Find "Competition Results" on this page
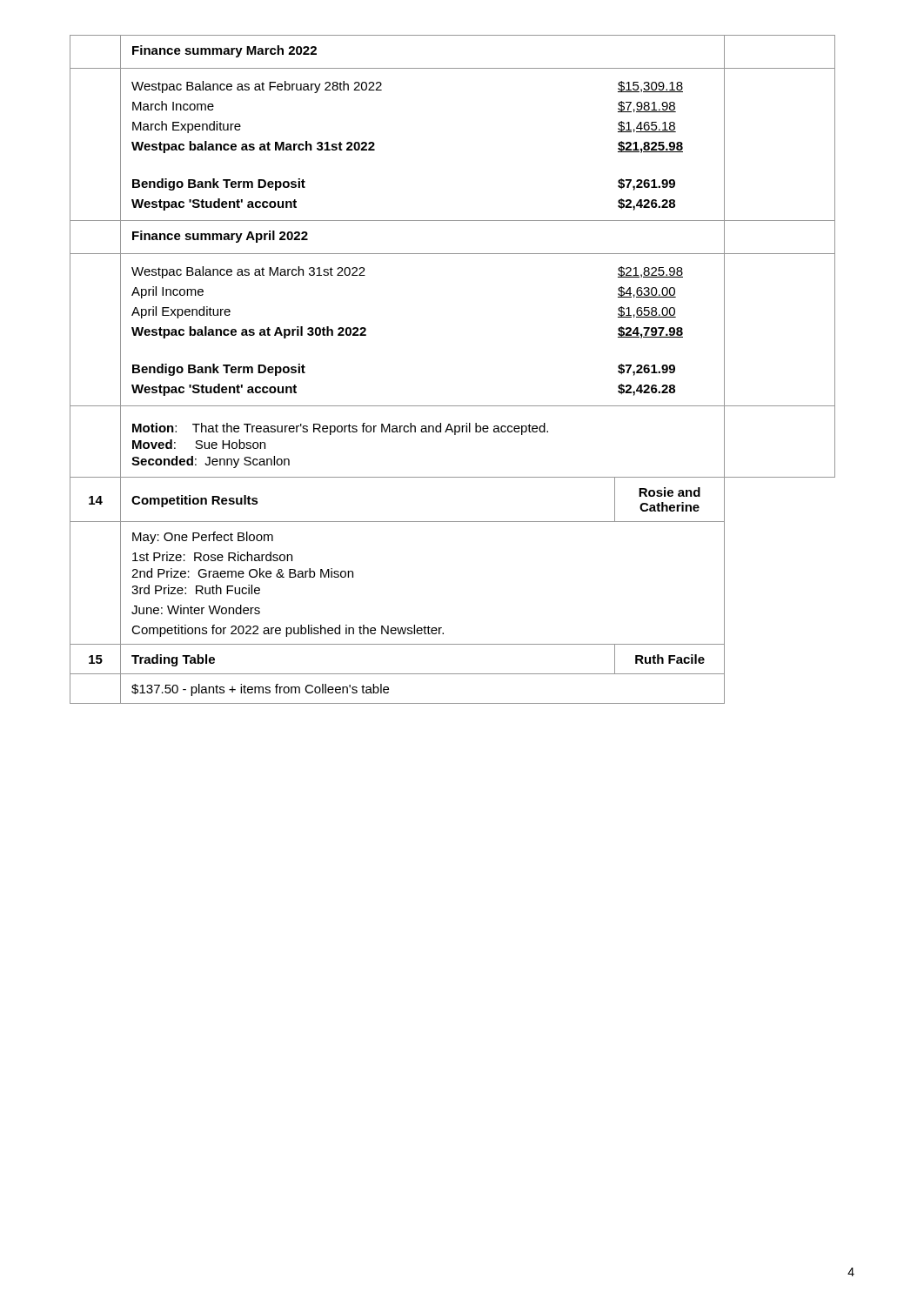The width and height of the screenshot is (924, 1305). (195, 499)
